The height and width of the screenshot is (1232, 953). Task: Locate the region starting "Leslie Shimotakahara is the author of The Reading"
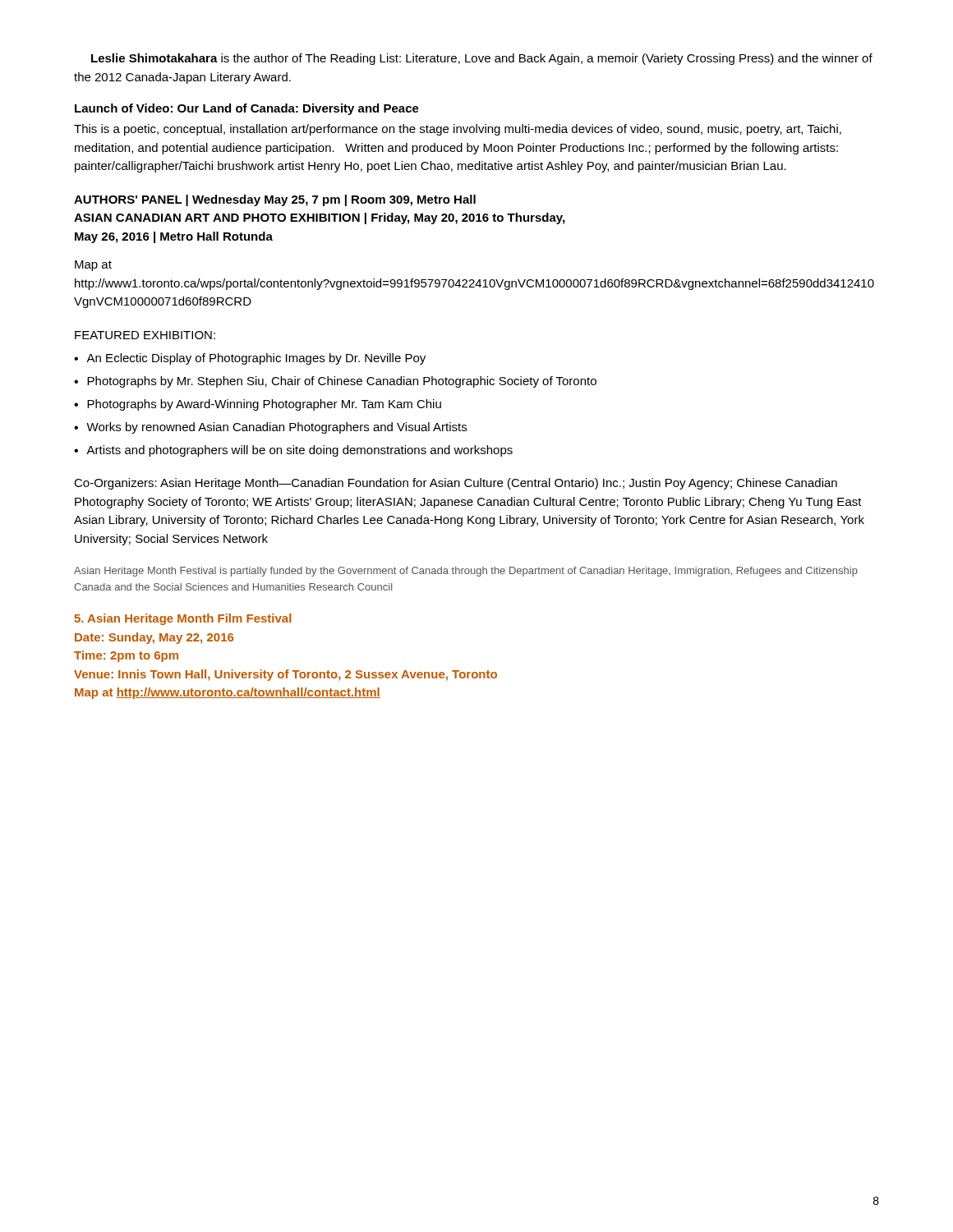point(473,67)
